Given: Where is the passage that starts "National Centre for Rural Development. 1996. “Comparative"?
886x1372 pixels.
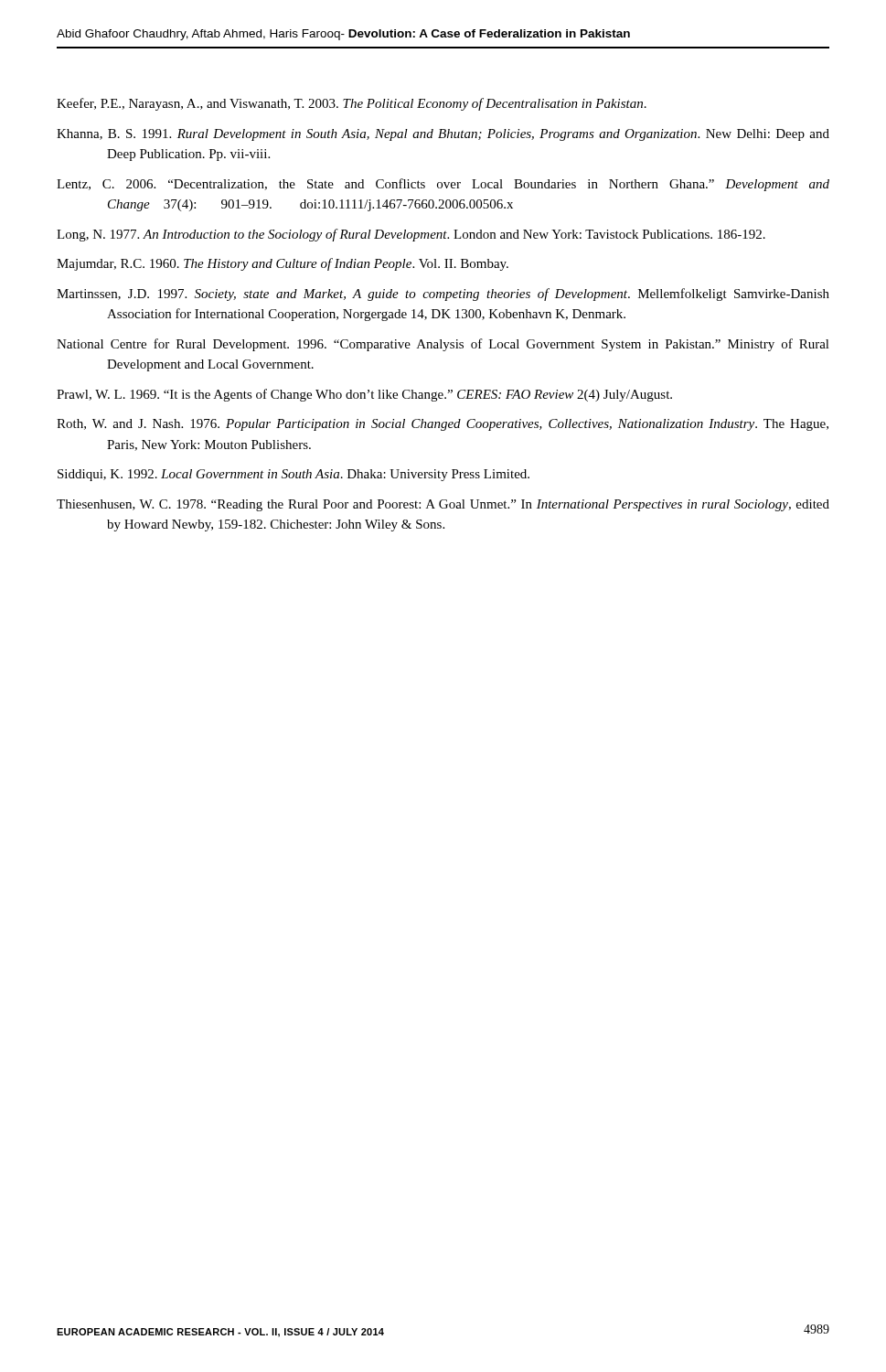Looking at the screenshot, I should pos(443,354).
